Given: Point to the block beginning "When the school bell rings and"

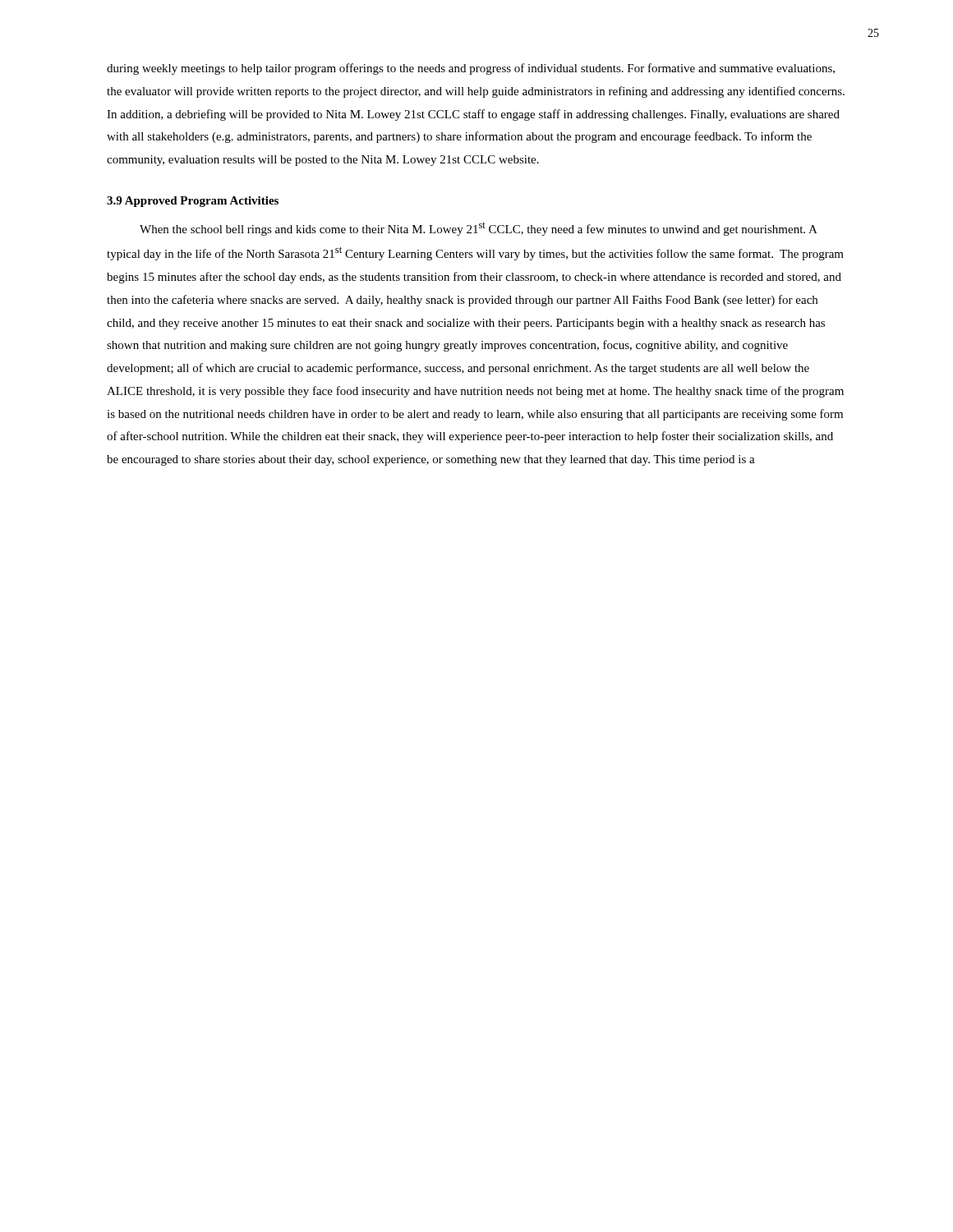Looking at the screenshot, I should 475,342.
